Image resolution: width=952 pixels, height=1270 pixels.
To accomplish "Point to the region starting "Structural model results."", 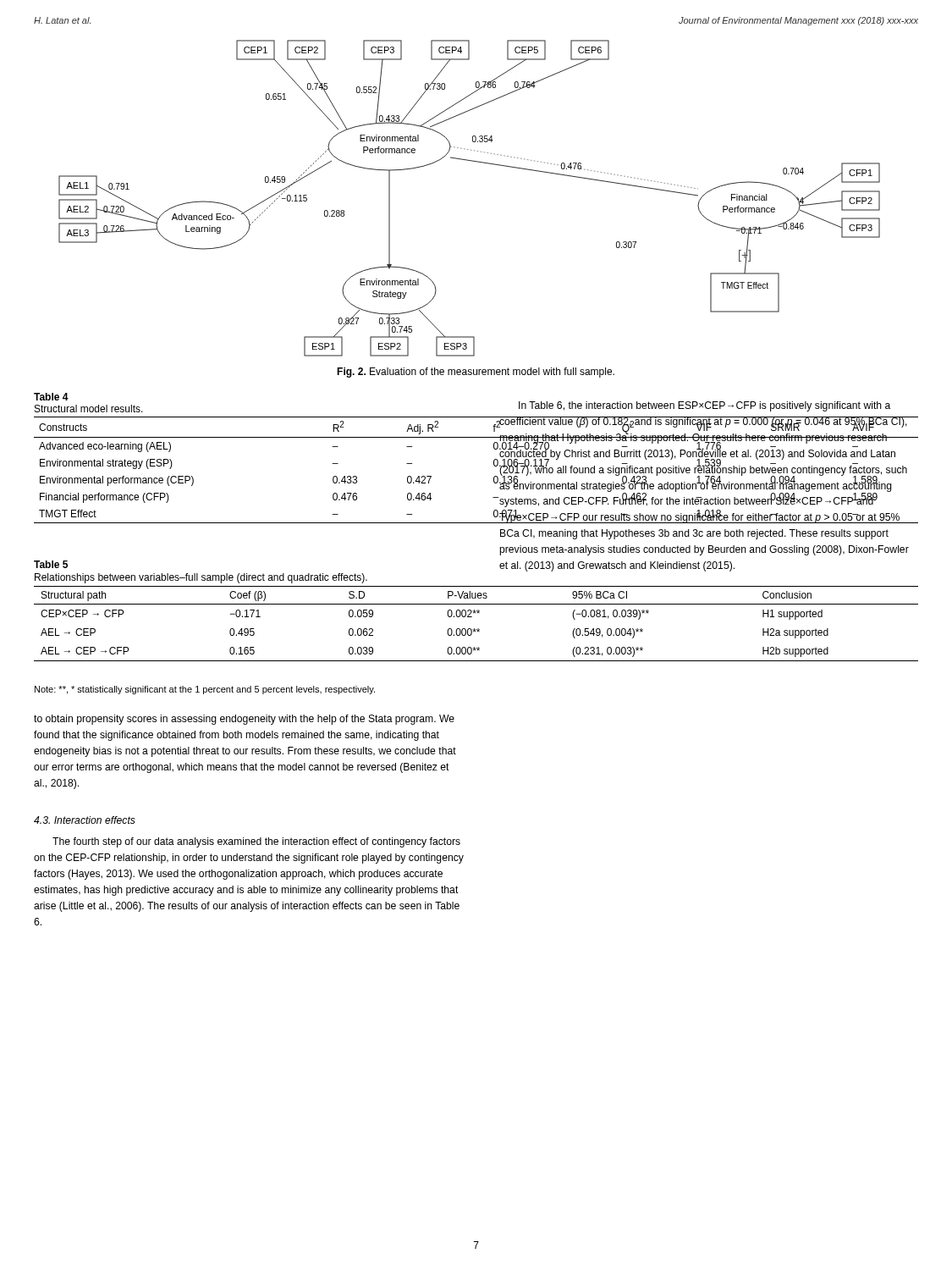I will 89,409.
